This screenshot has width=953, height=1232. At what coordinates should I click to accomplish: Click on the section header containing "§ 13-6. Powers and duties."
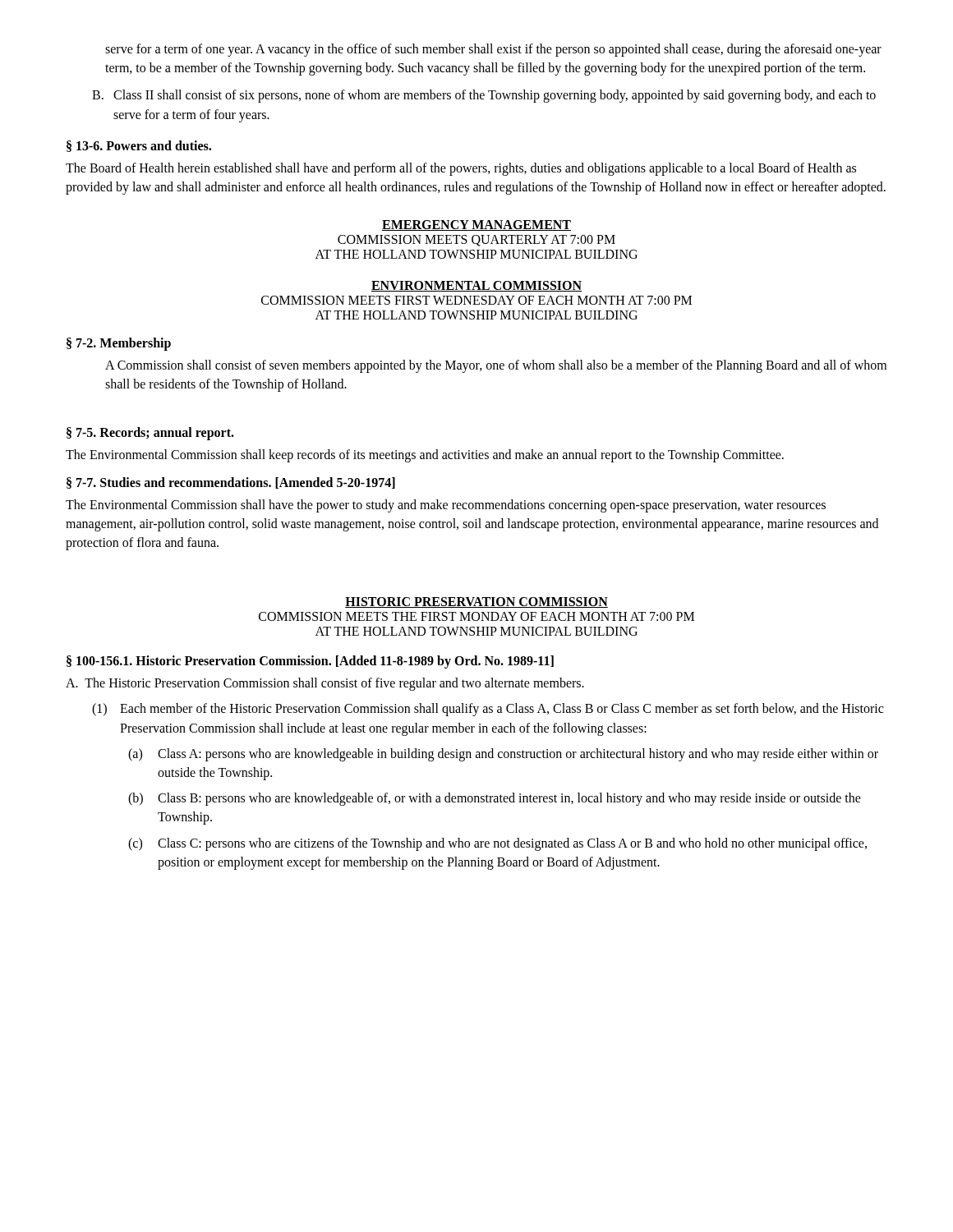click(x=139, y=146)
